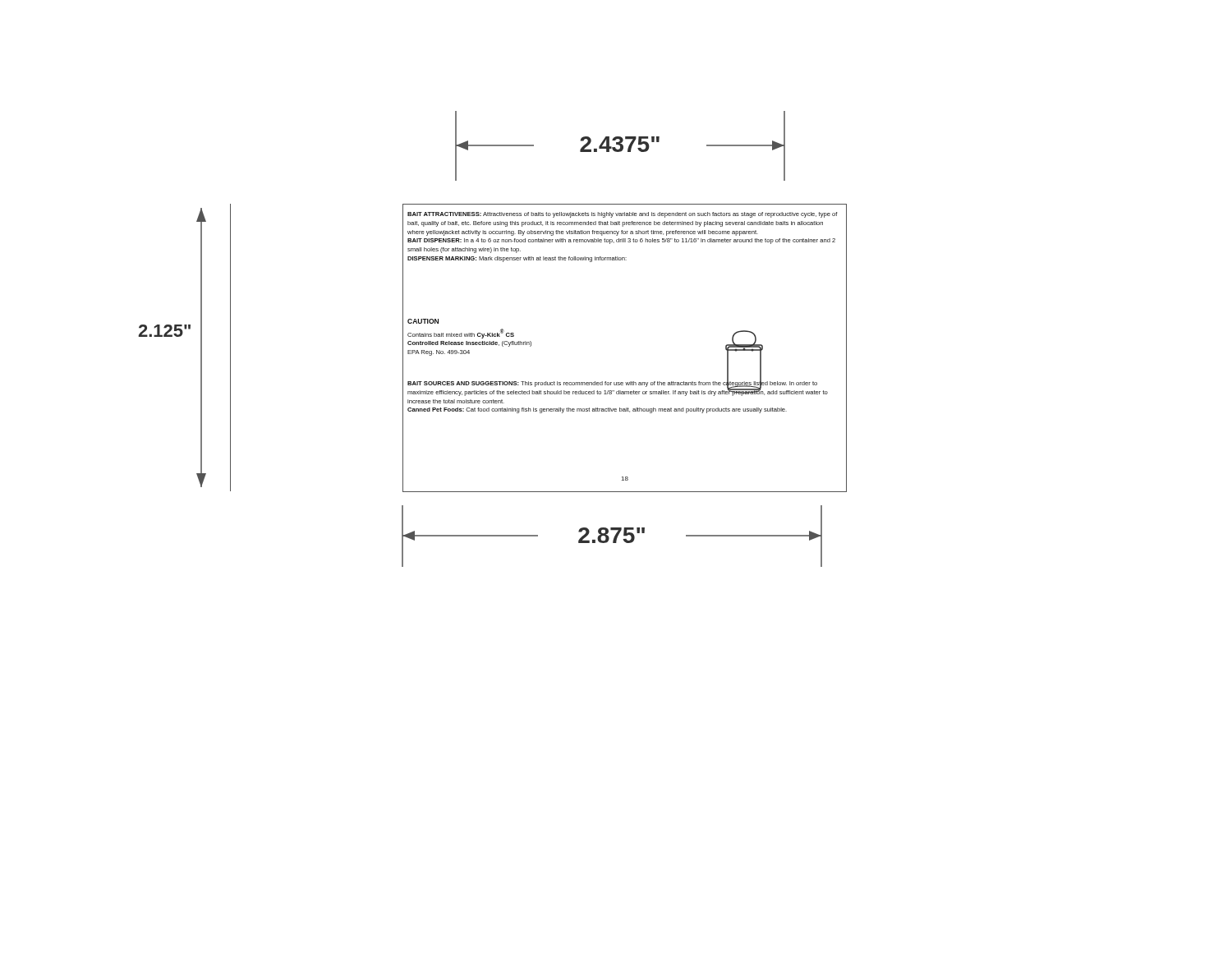Image resolution: width=1232 pixels, height=953 pixels.
Task: Select the illustration
Action: (744, 362)
